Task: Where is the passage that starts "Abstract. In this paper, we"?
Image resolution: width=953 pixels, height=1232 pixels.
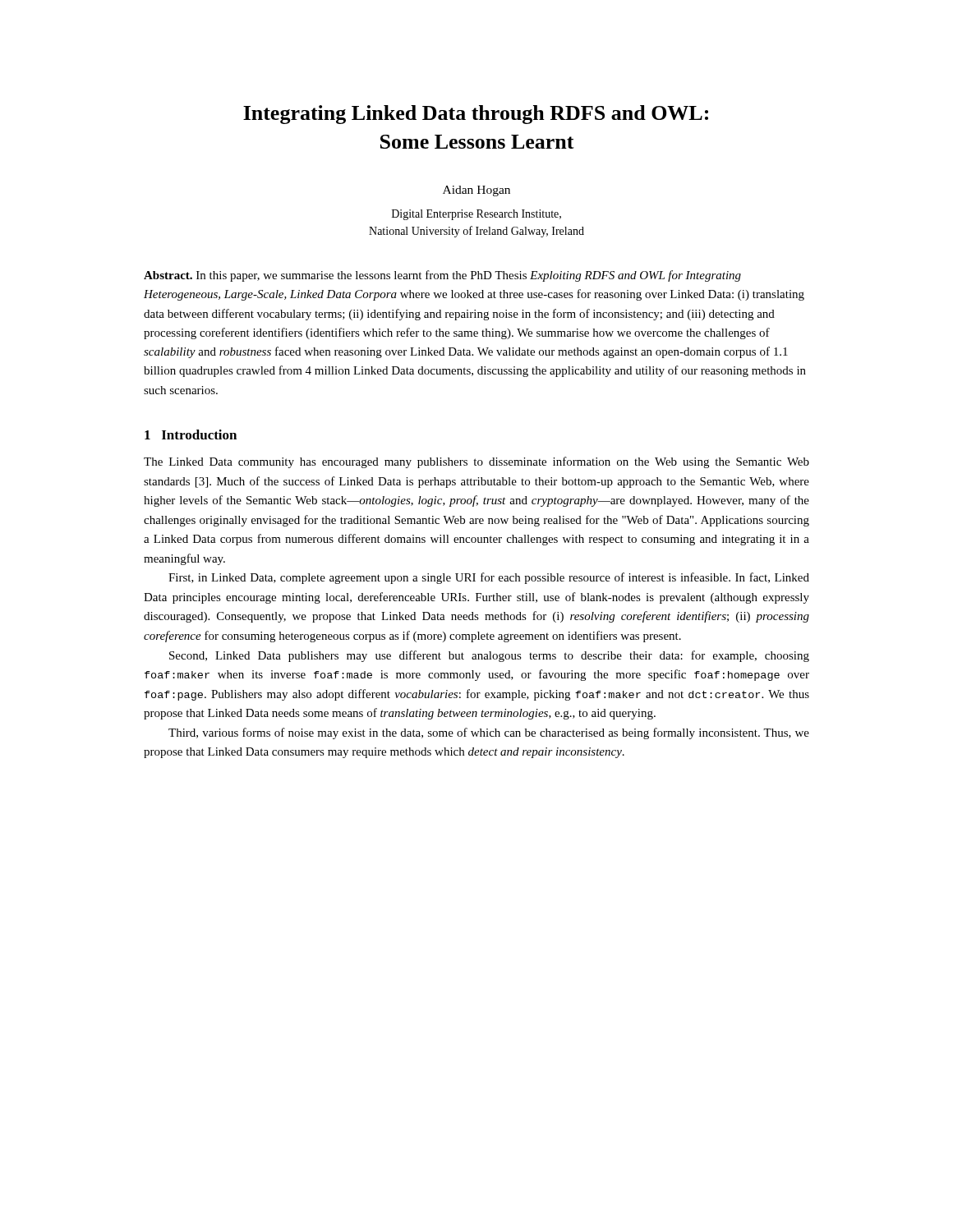Action: pos(475,333)
